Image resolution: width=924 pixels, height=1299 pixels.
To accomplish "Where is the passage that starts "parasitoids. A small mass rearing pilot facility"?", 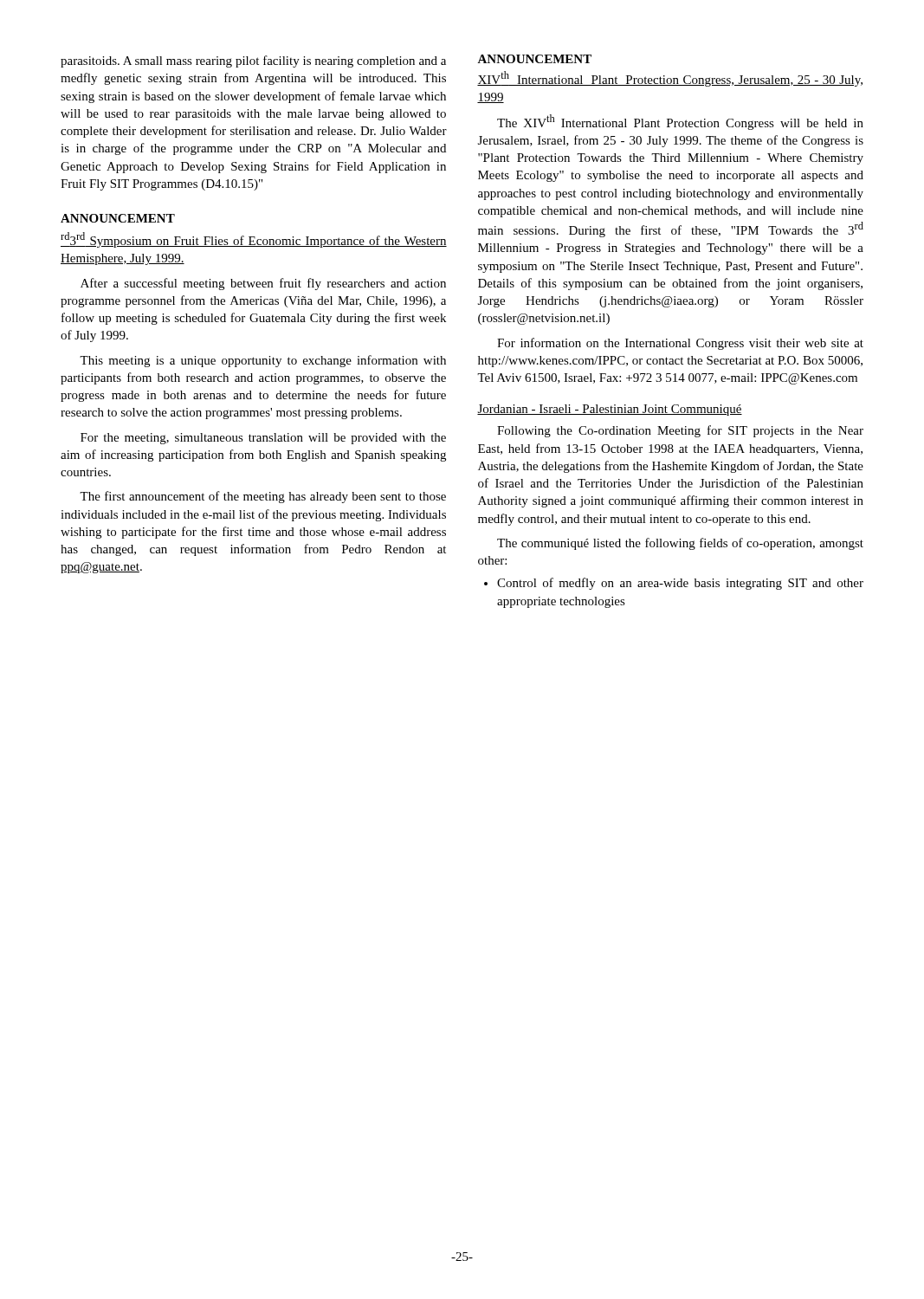I will [x=253, y=122].
